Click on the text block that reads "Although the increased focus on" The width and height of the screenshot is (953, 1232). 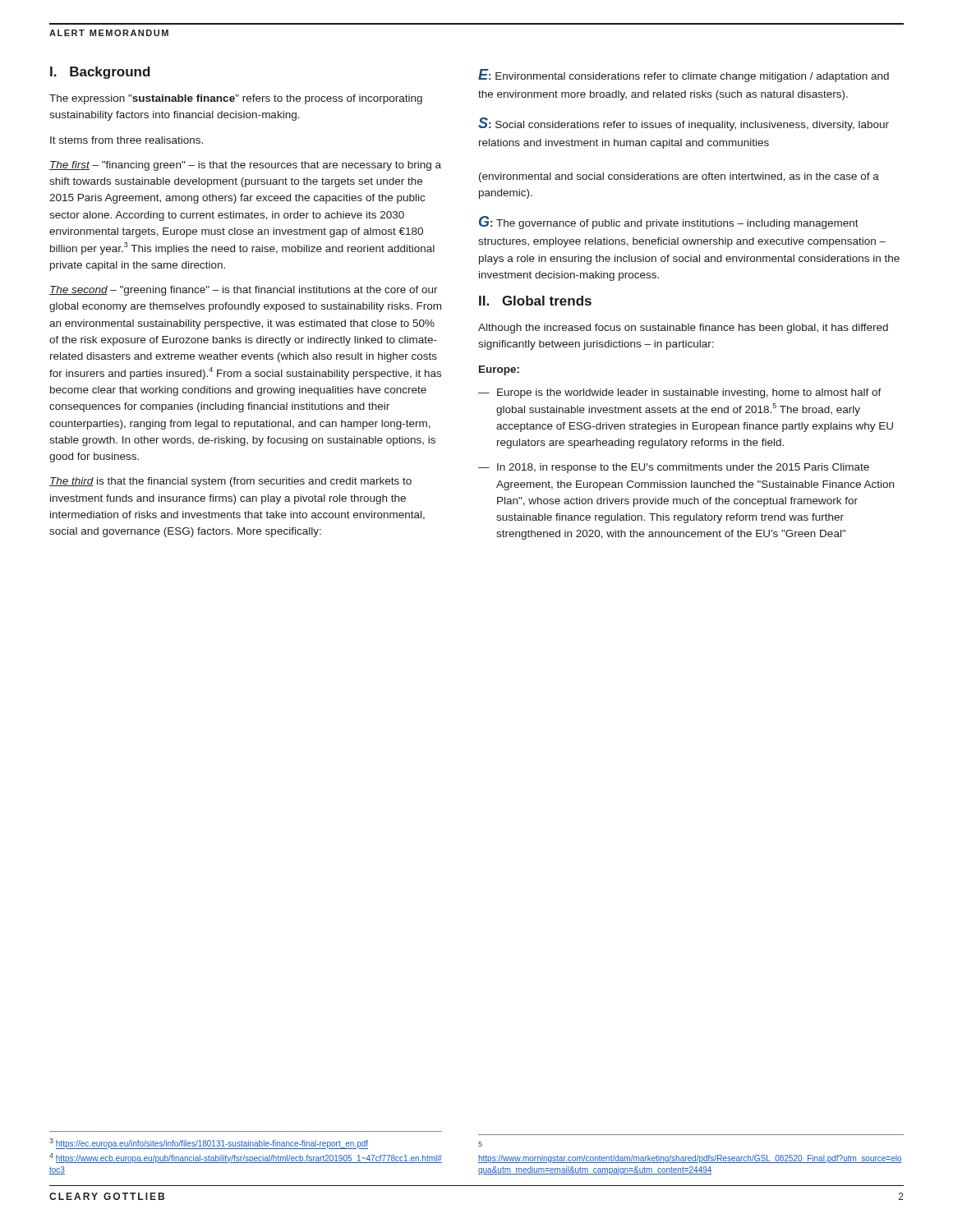point(691,336)
